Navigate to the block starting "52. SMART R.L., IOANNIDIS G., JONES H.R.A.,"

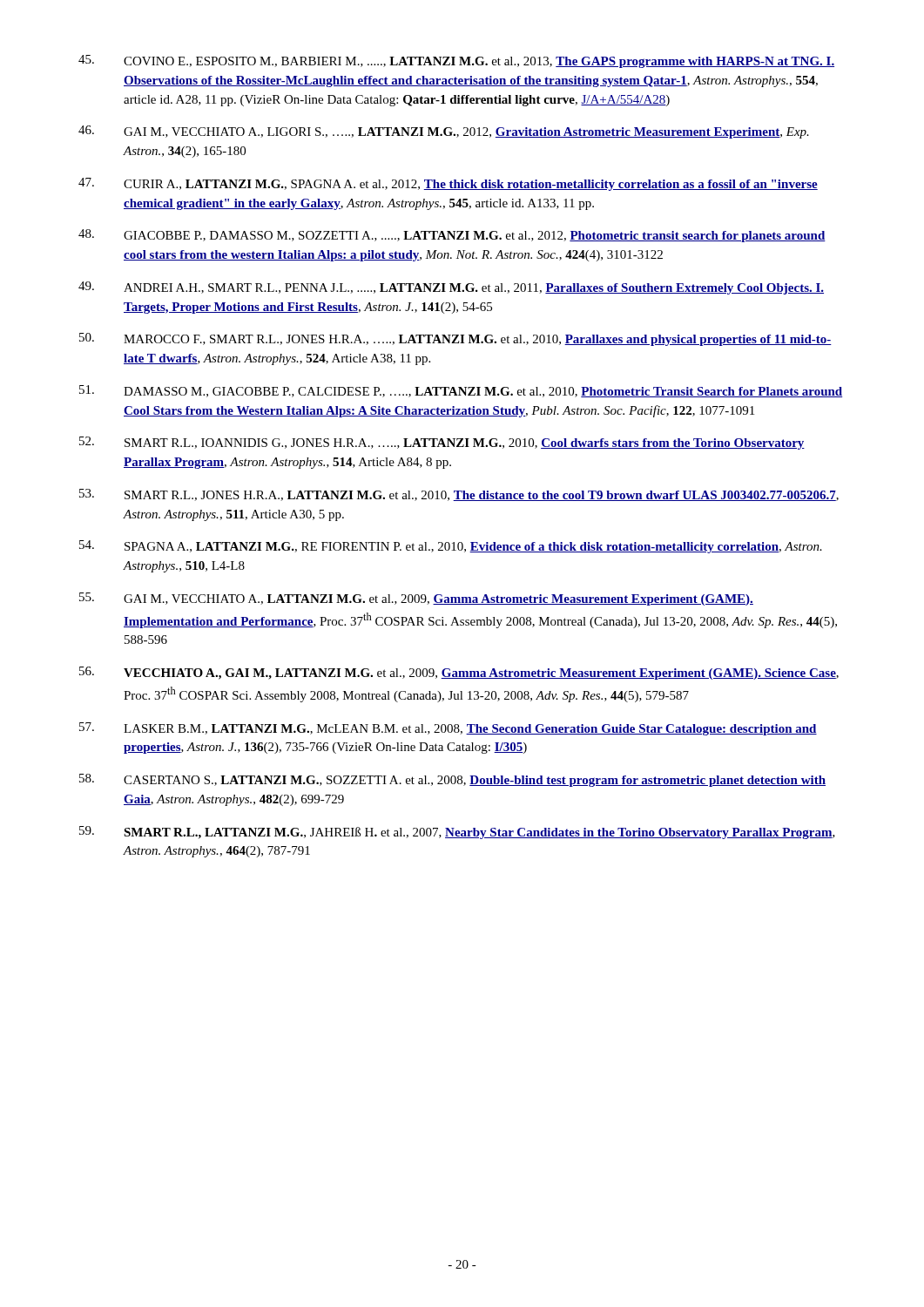click(462, 453)
